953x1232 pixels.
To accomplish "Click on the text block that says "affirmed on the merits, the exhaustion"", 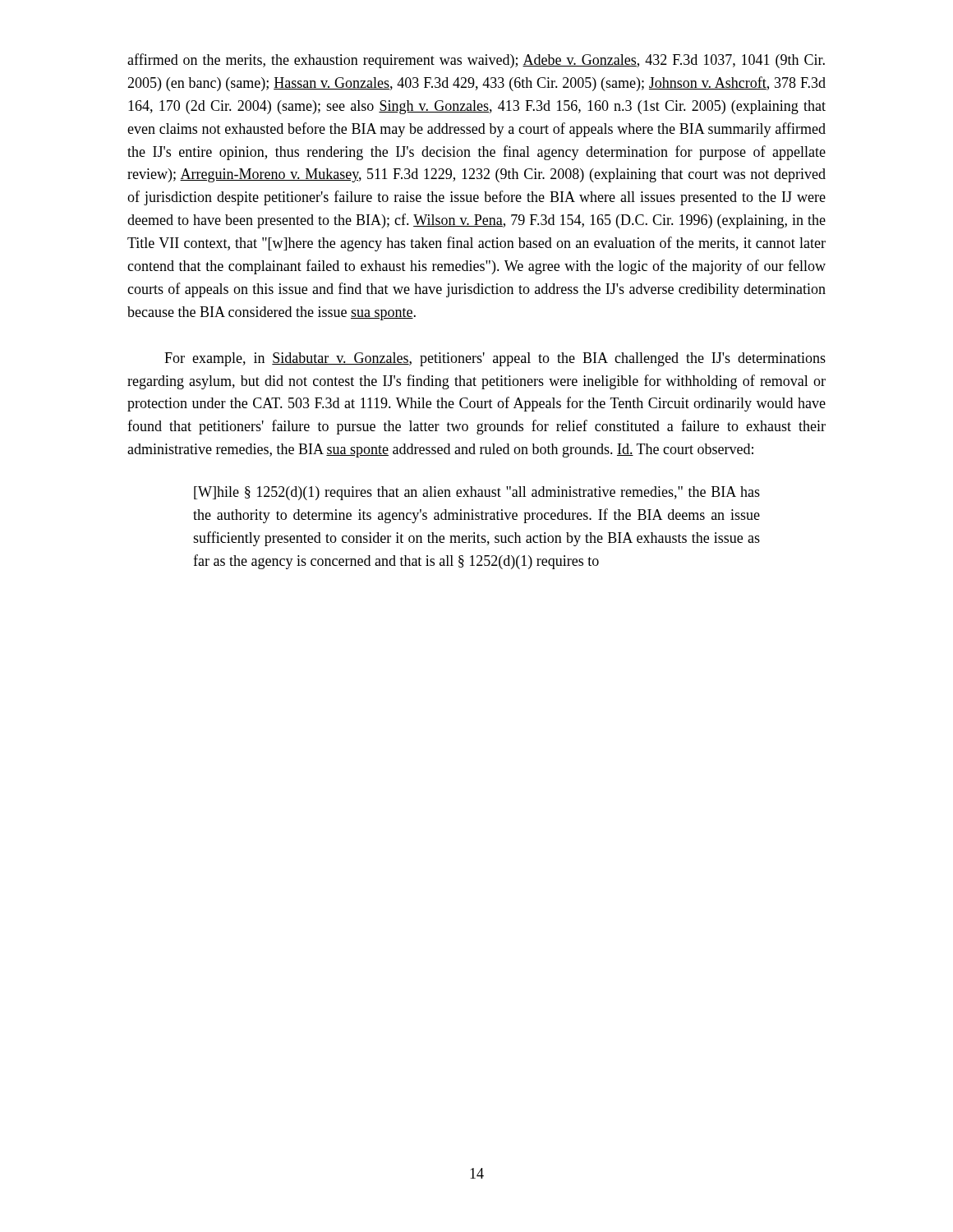I will coord(476,186).
